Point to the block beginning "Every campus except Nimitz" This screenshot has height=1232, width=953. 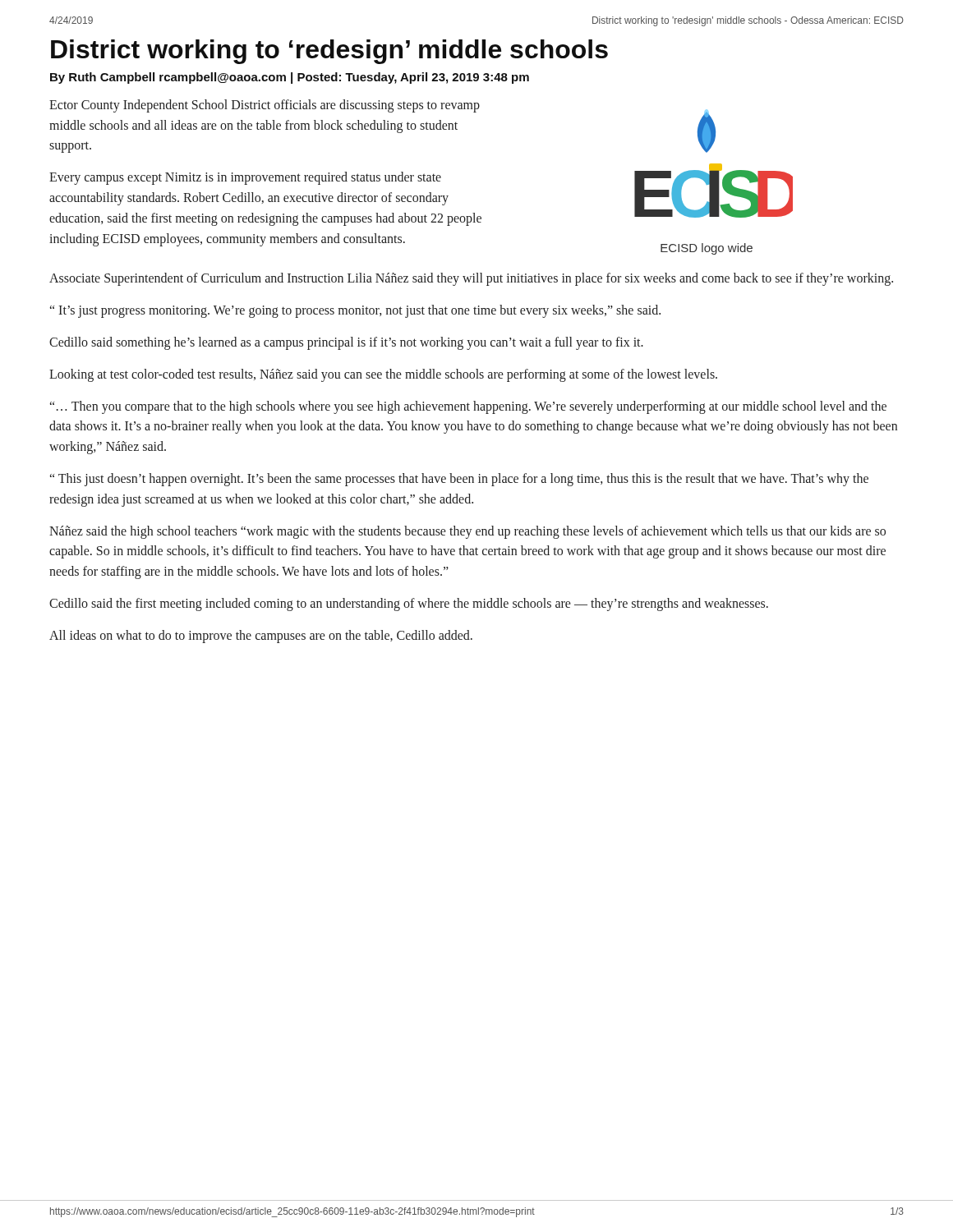click(x=266, y=208)
